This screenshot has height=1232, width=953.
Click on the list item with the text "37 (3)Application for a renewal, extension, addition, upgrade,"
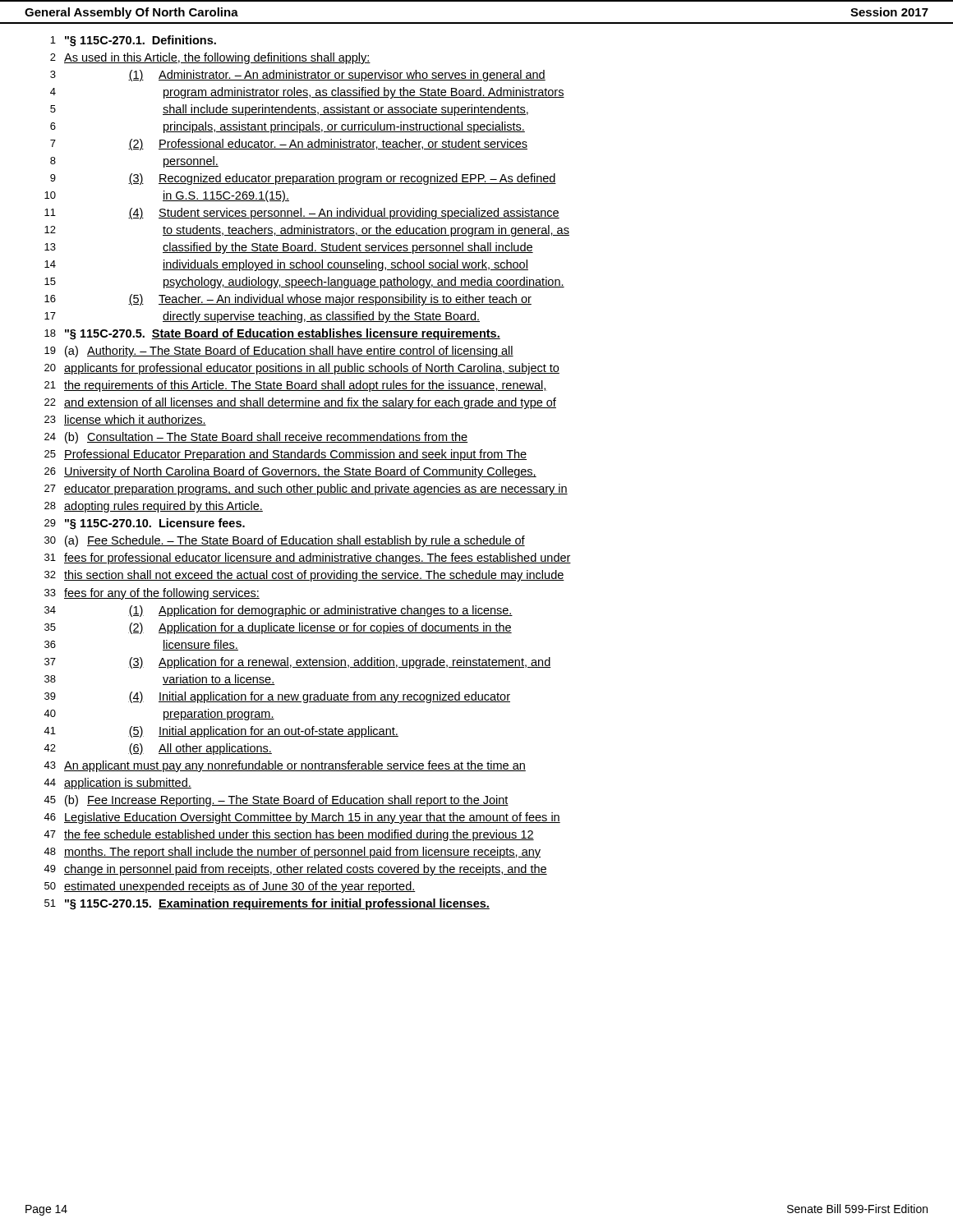[x=476, y=671]
